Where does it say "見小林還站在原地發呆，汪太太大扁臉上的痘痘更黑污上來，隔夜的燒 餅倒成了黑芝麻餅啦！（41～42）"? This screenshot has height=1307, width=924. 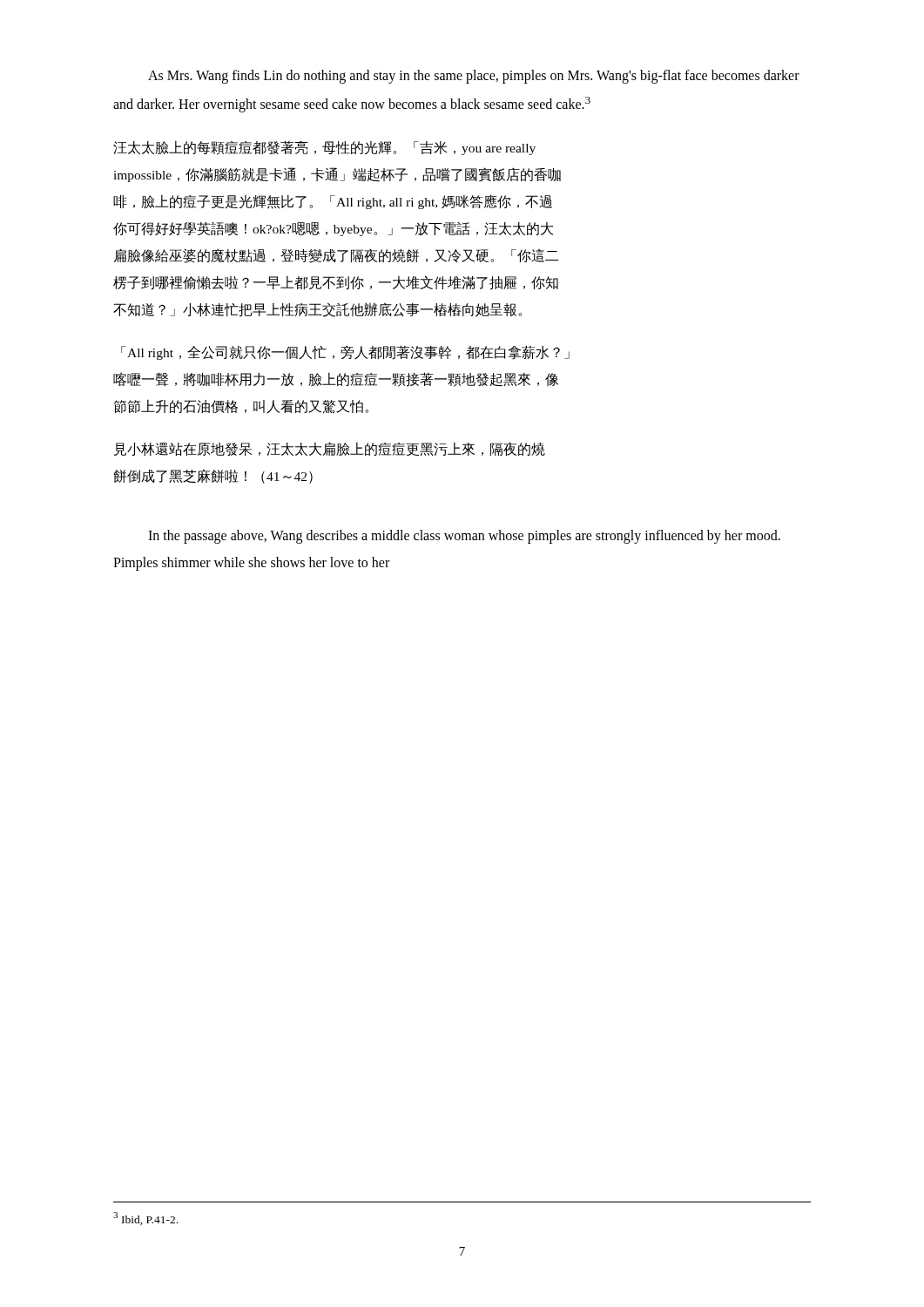tap(462, 463)
